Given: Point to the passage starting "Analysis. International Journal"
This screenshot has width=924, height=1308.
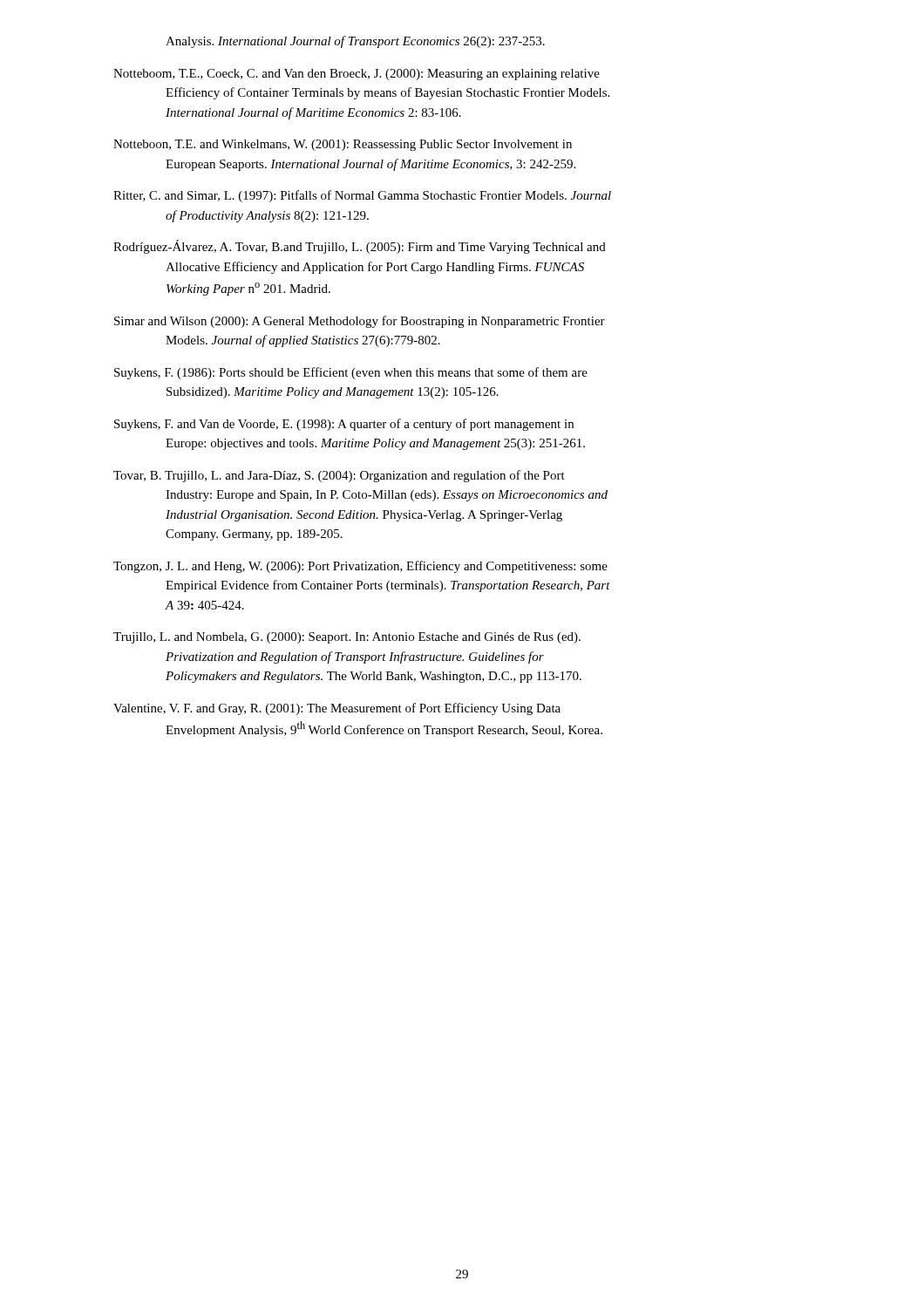Looking at the screenshot, I should (475, 41).
